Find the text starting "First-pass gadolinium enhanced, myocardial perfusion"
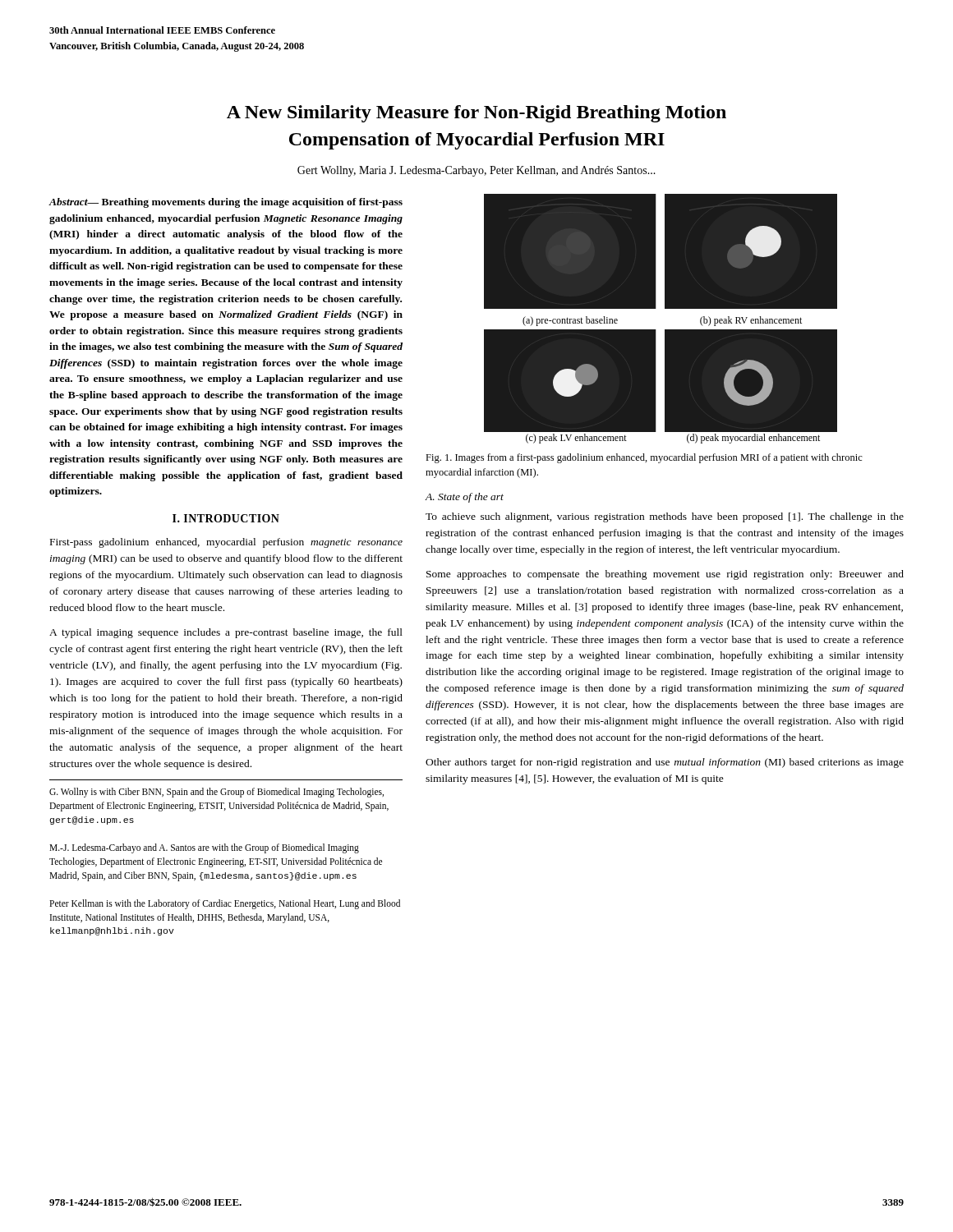This screenshot has height=1232, width=953. (226, 574)
